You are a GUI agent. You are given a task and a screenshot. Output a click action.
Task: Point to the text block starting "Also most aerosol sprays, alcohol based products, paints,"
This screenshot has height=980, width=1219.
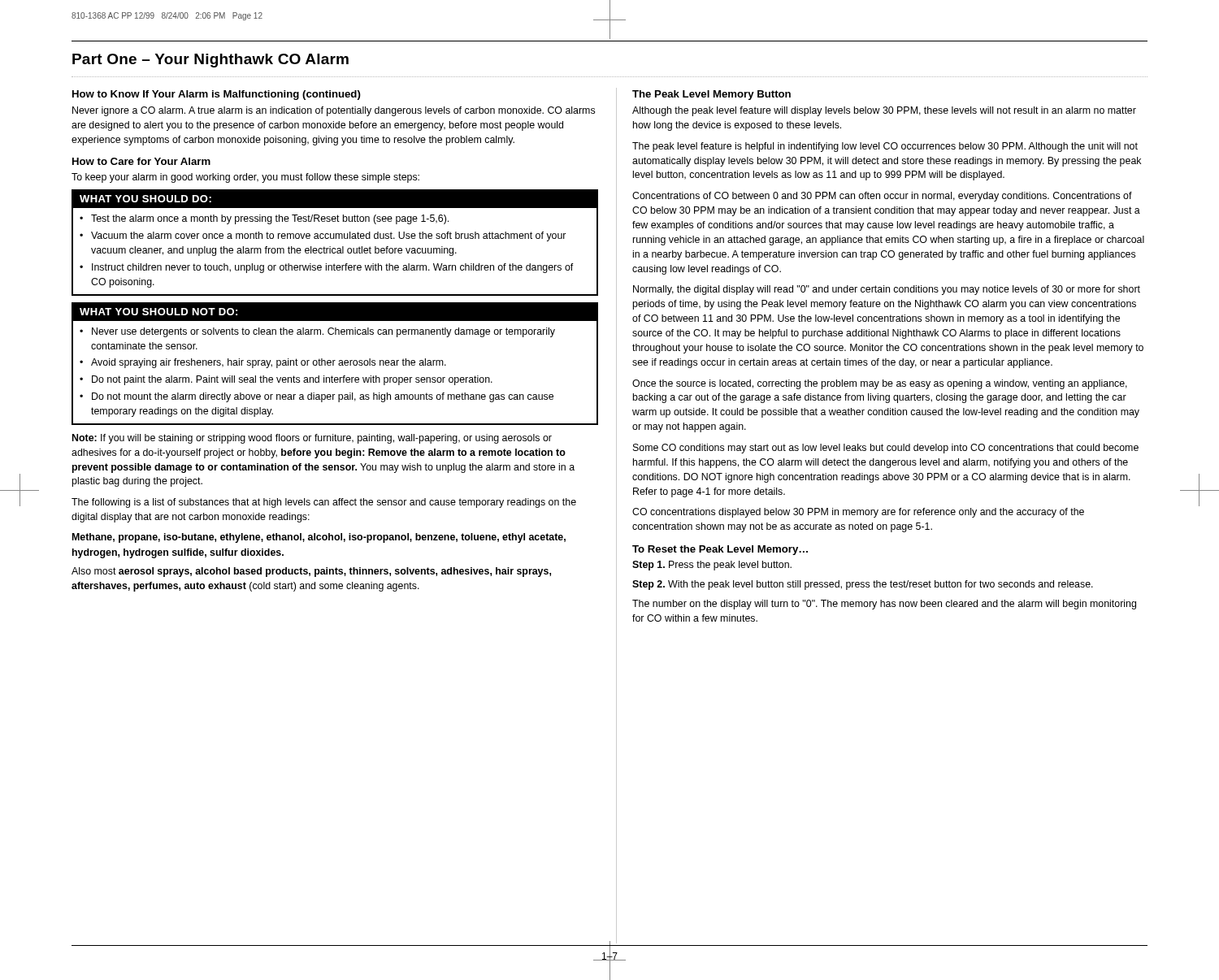coord(312,579)
